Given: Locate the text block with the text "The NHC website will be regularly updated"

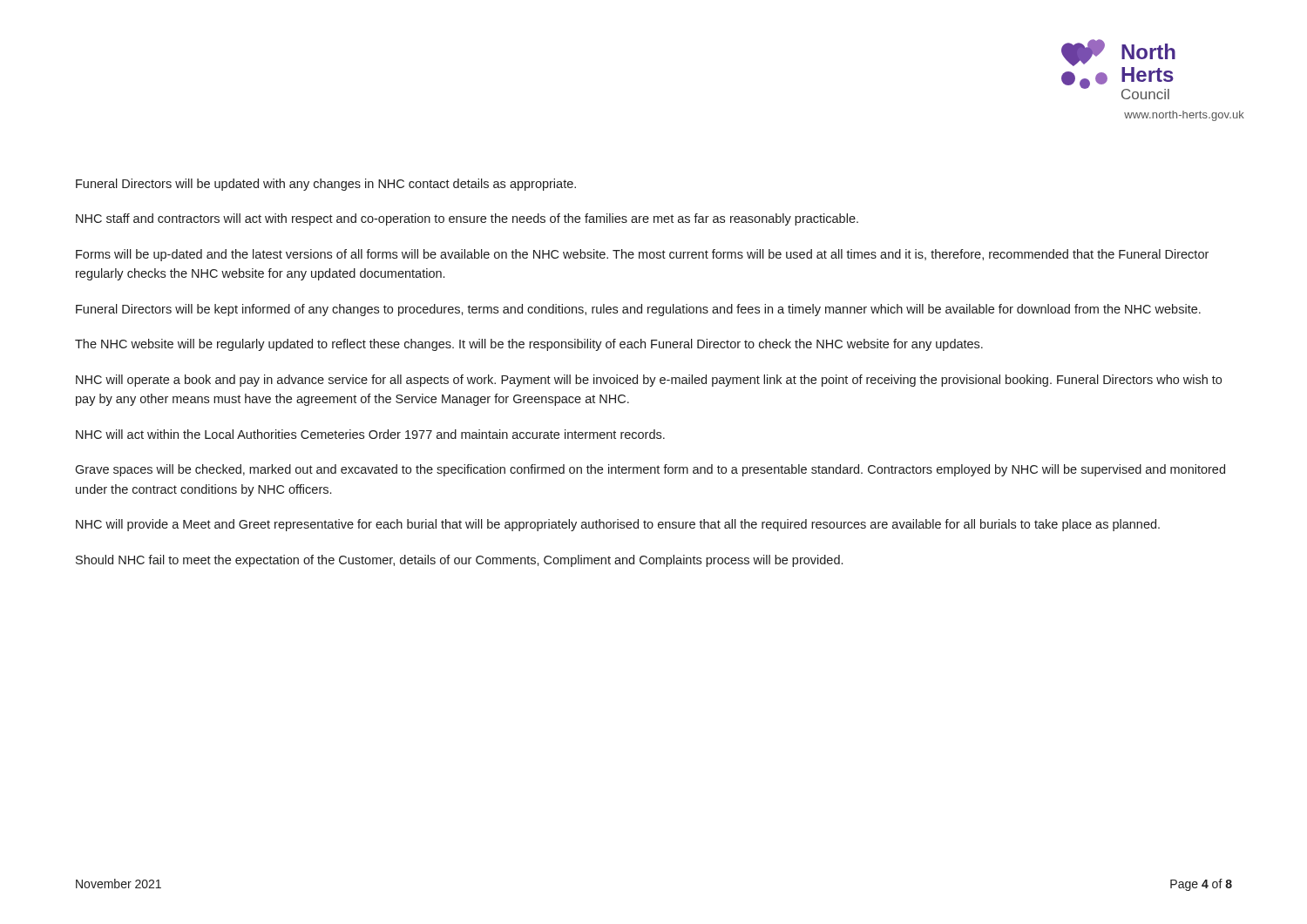Looking at the screenshot, I should (x=529, y=344).
